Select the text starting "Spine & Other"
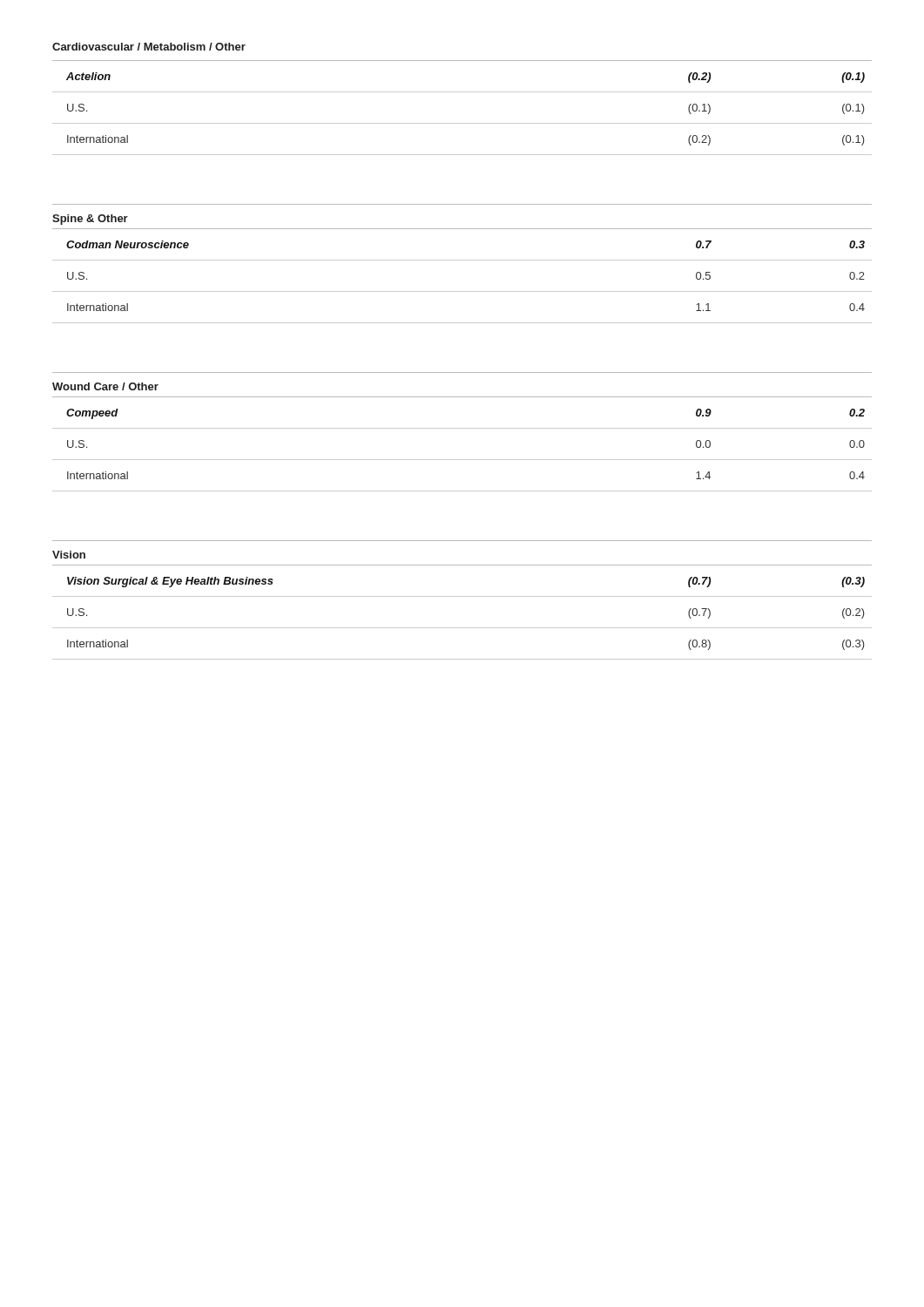The width and height of the screenshot is (924, 1307). [90, 218]
